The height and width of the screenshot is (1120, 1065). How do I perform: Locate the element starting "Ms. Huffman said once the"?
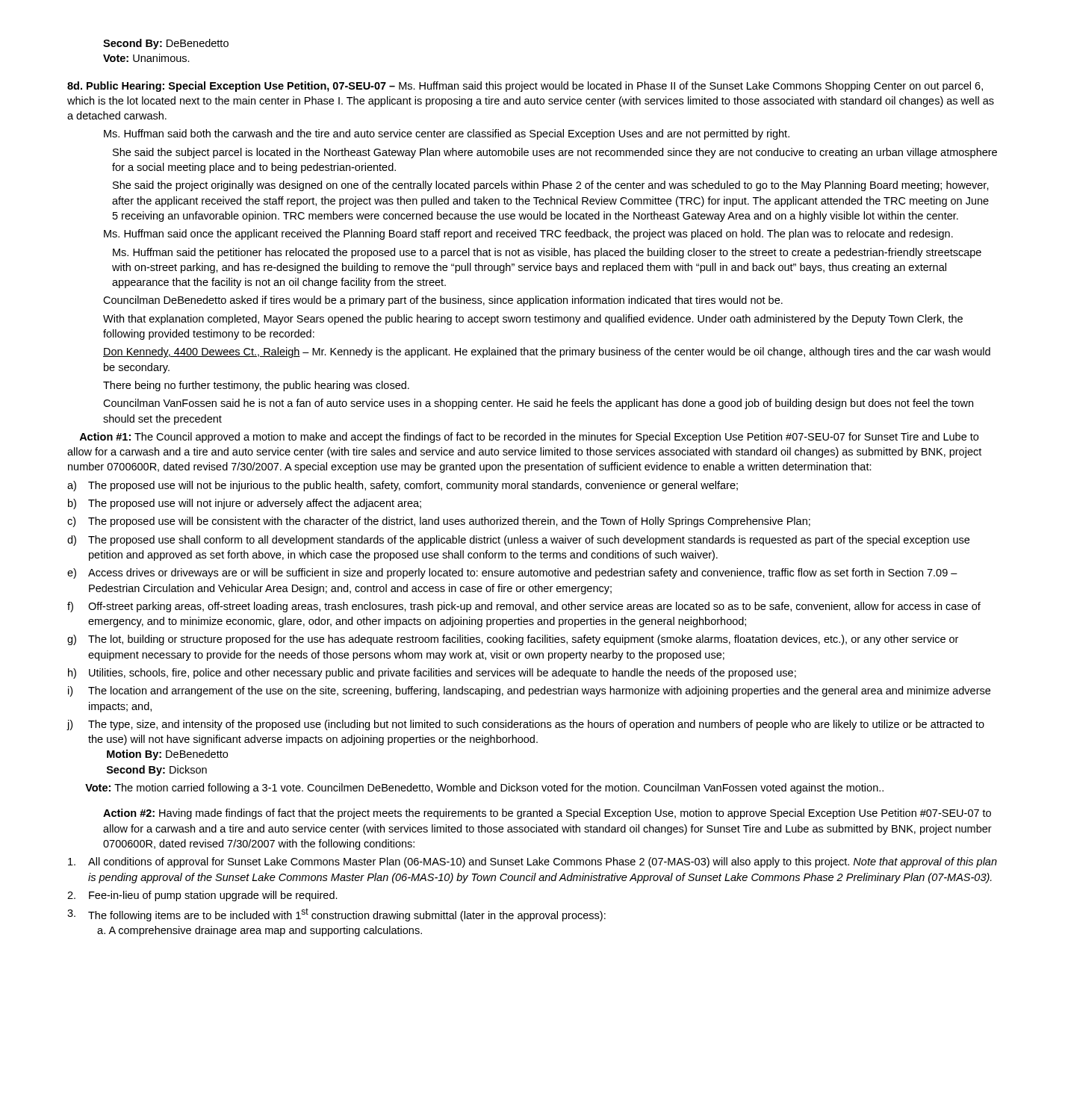pos(528,234)
